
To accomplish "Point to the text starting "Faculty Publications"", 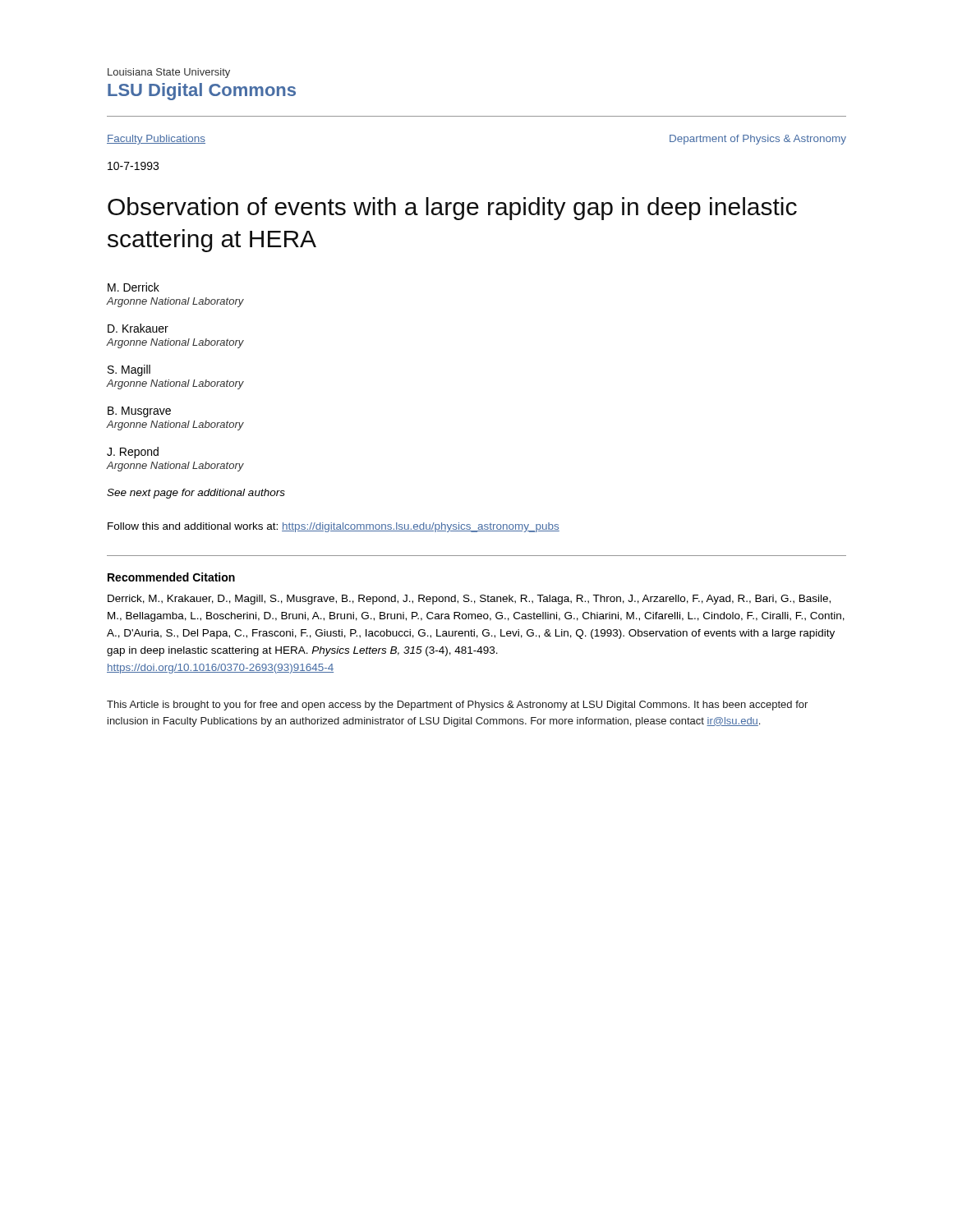I will 156,138.
